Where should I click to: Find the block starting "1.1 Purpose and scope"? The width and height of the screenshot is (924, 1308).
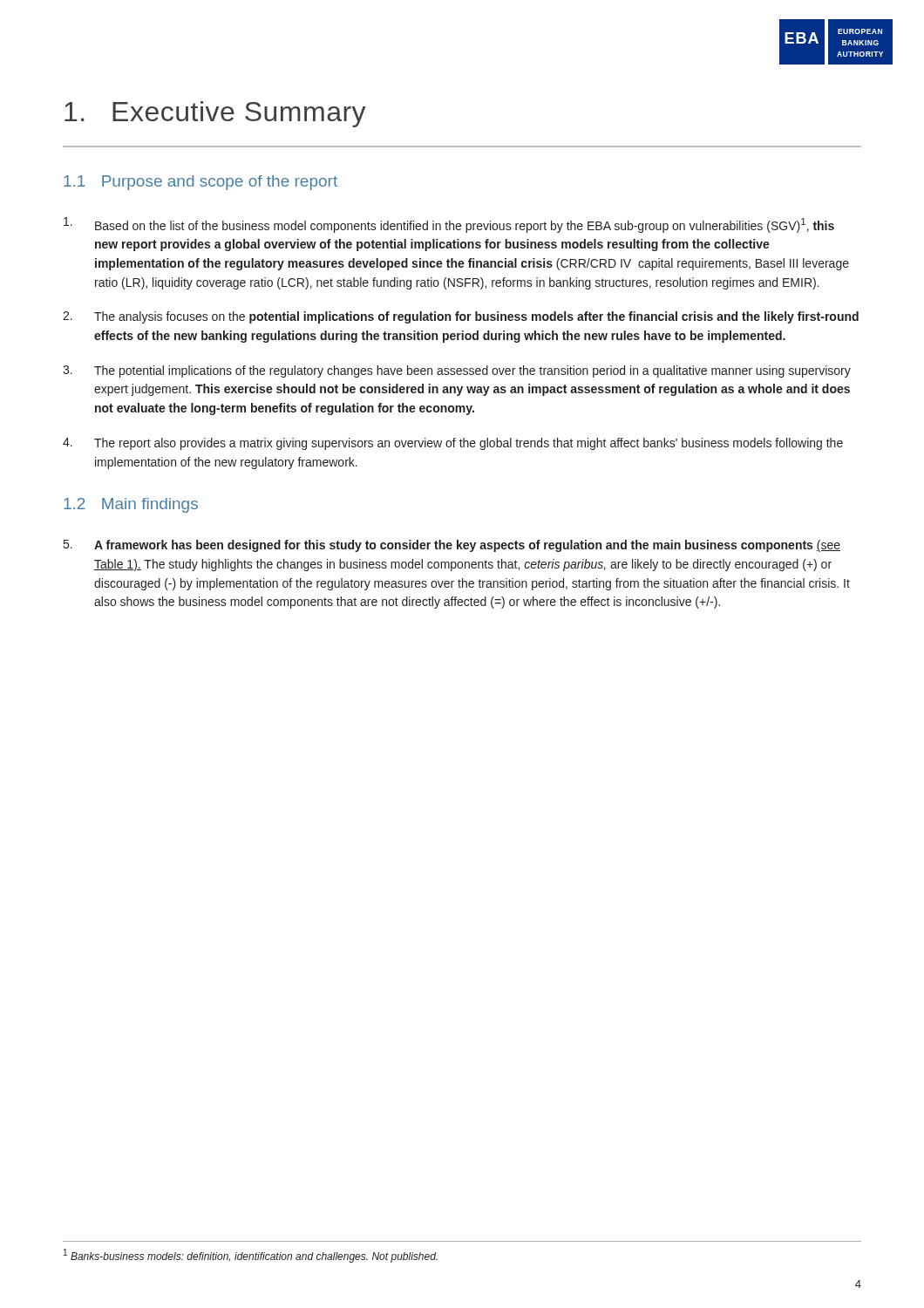click(200, 183)
